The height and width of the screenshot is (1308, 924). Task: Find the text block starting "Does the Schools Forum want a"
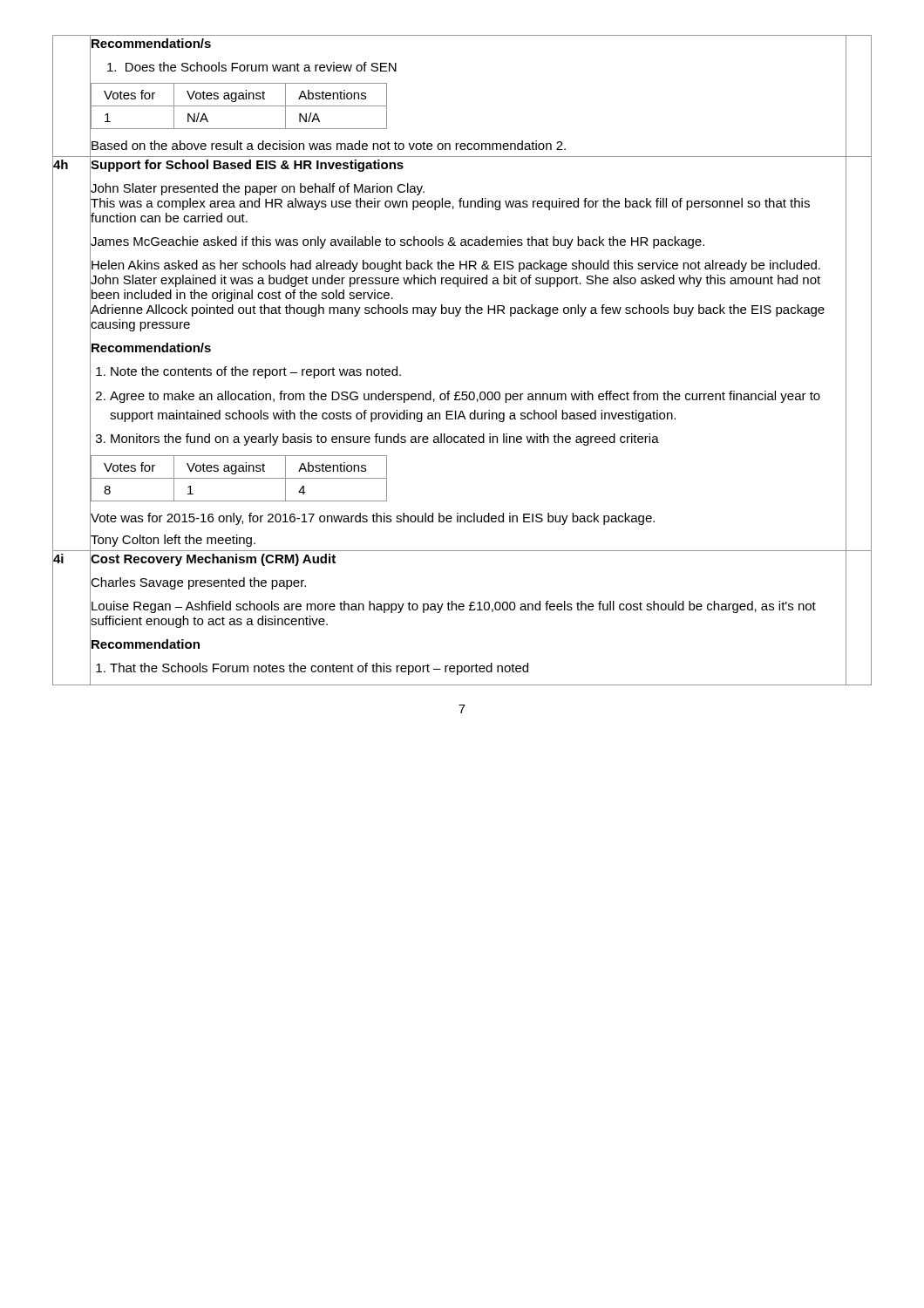click(x=252, y=67)
